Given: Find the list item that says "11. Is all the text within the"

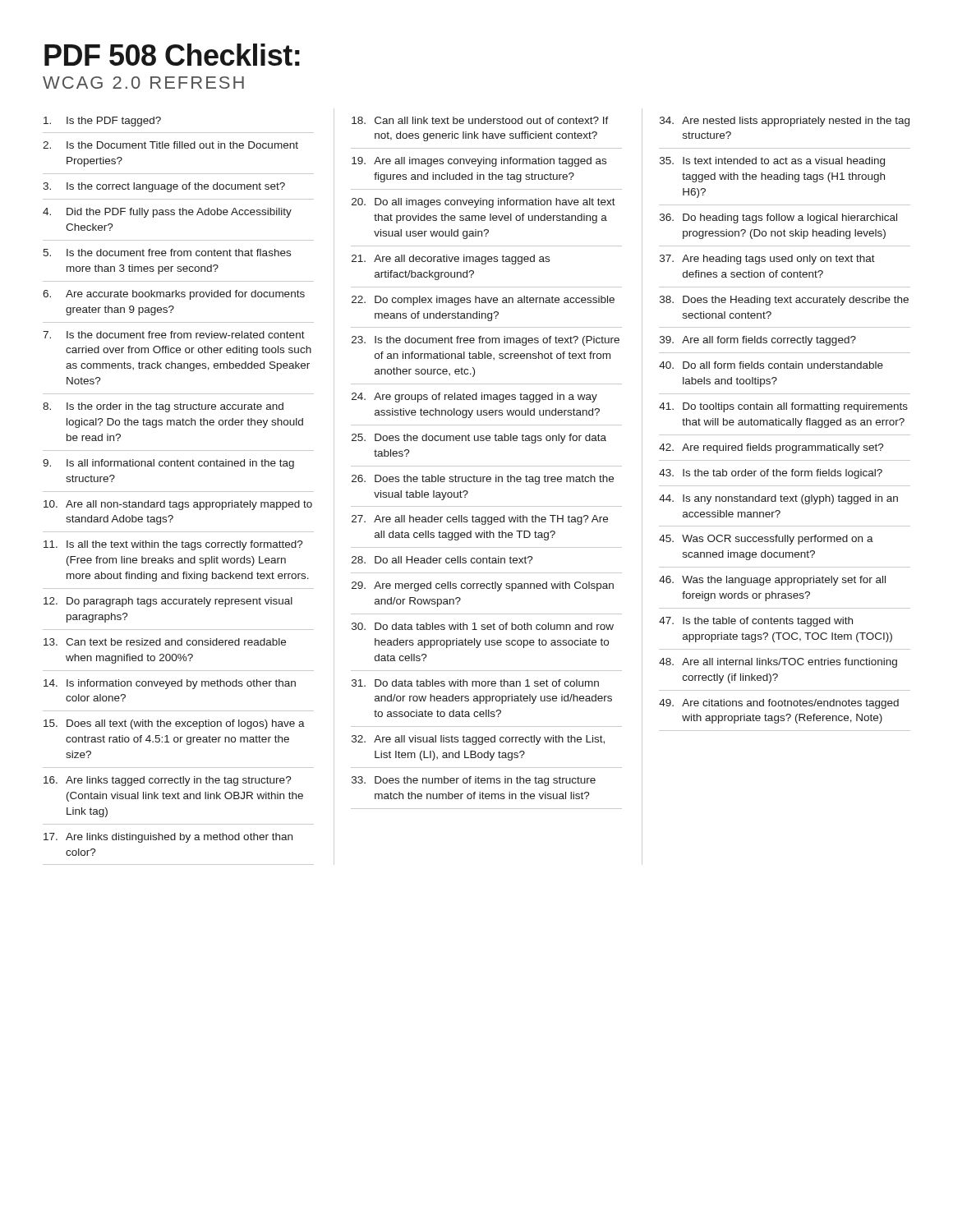Looking at the screenshot, I should pos(178,561).
